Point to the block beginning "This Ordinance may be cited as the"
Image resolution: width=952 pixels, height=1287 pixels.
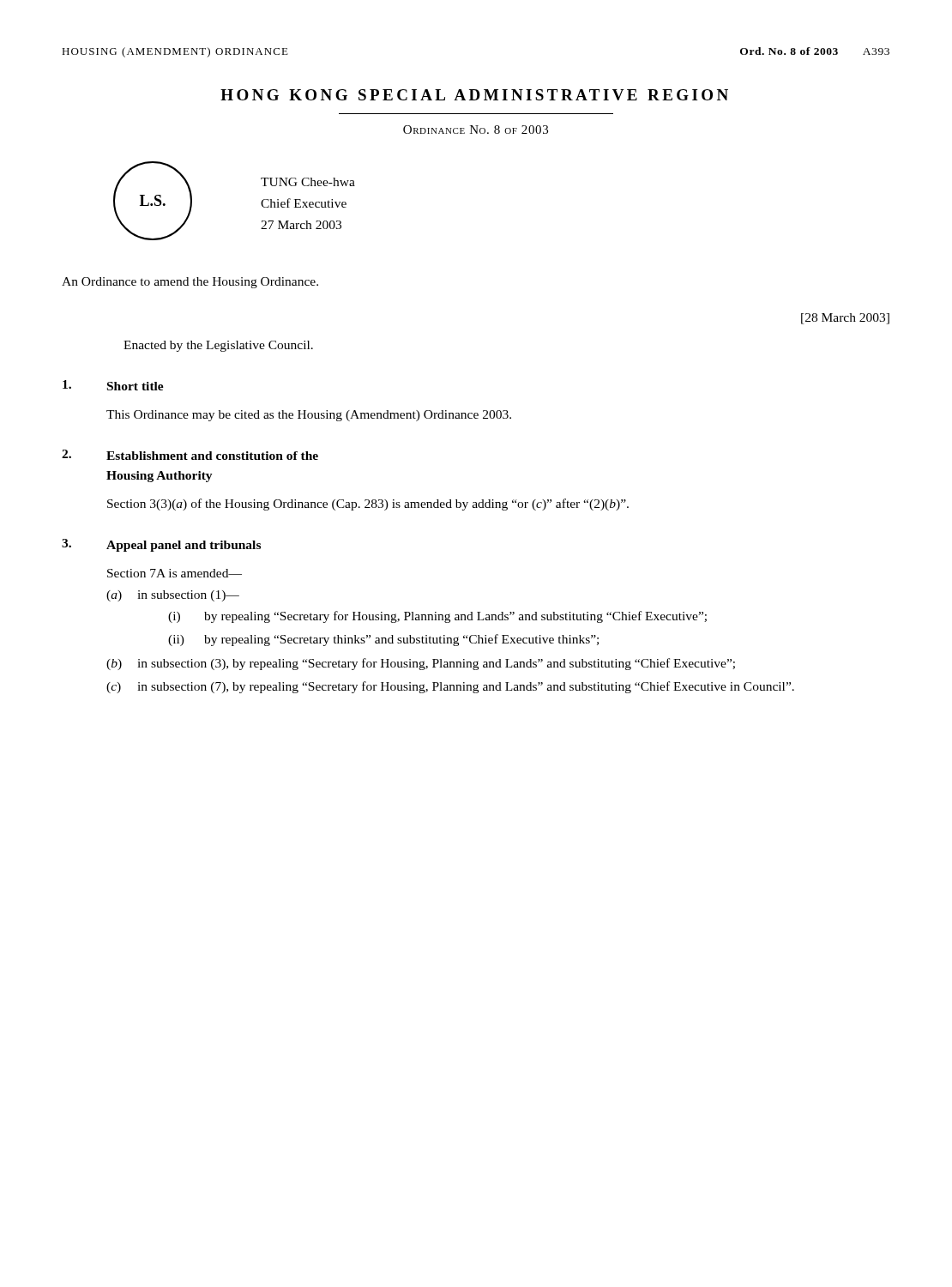[x=476, y=415]
